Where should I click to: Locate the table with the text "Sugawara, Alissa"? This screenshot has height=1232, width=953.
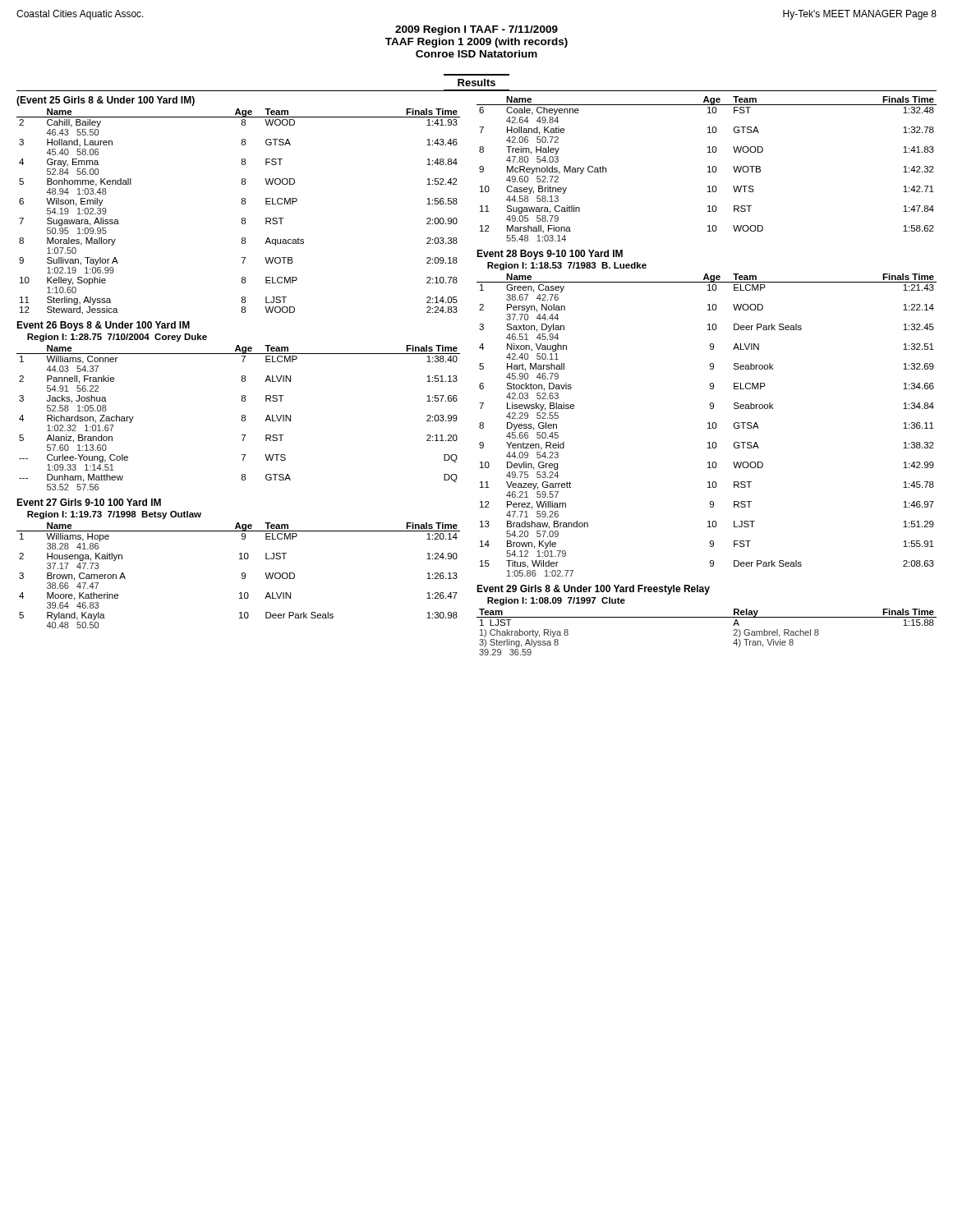tap(238, 211)
